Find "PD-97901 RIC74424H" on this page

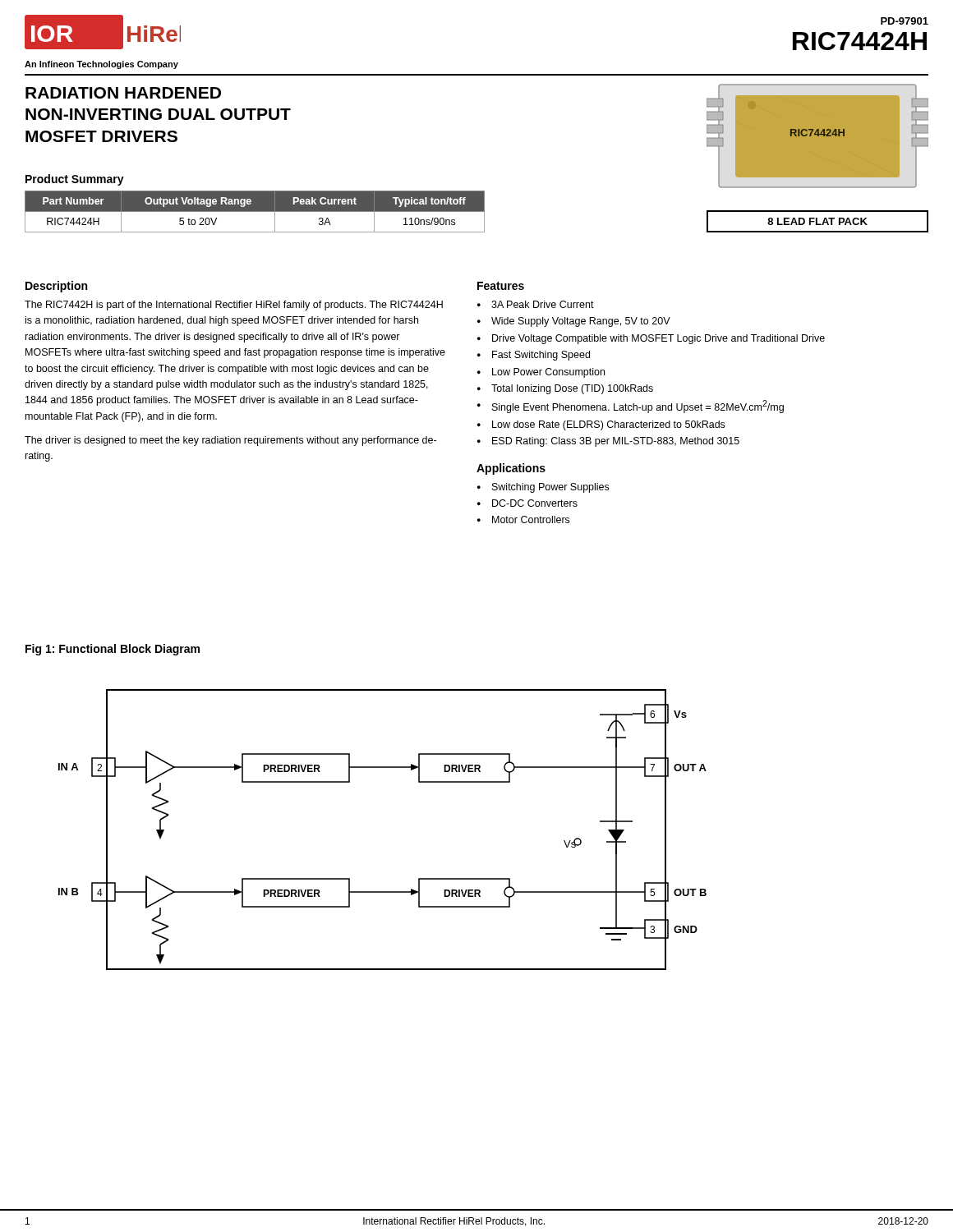[x=860, y=35]
